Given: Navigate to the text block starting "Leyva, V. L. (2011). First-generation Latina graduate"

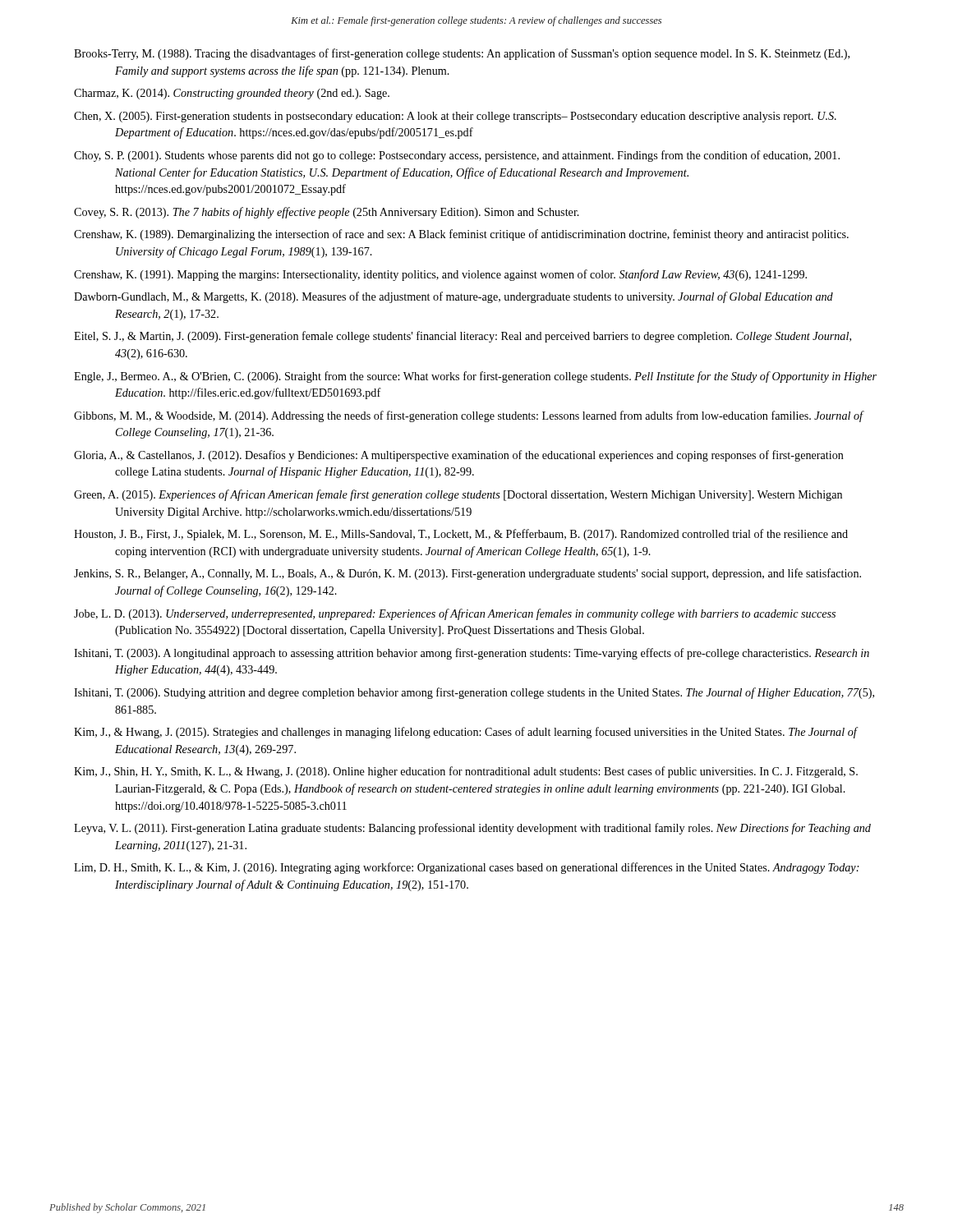Looking at the screenshot, I should pyautogui.click(x=472, y=837).
